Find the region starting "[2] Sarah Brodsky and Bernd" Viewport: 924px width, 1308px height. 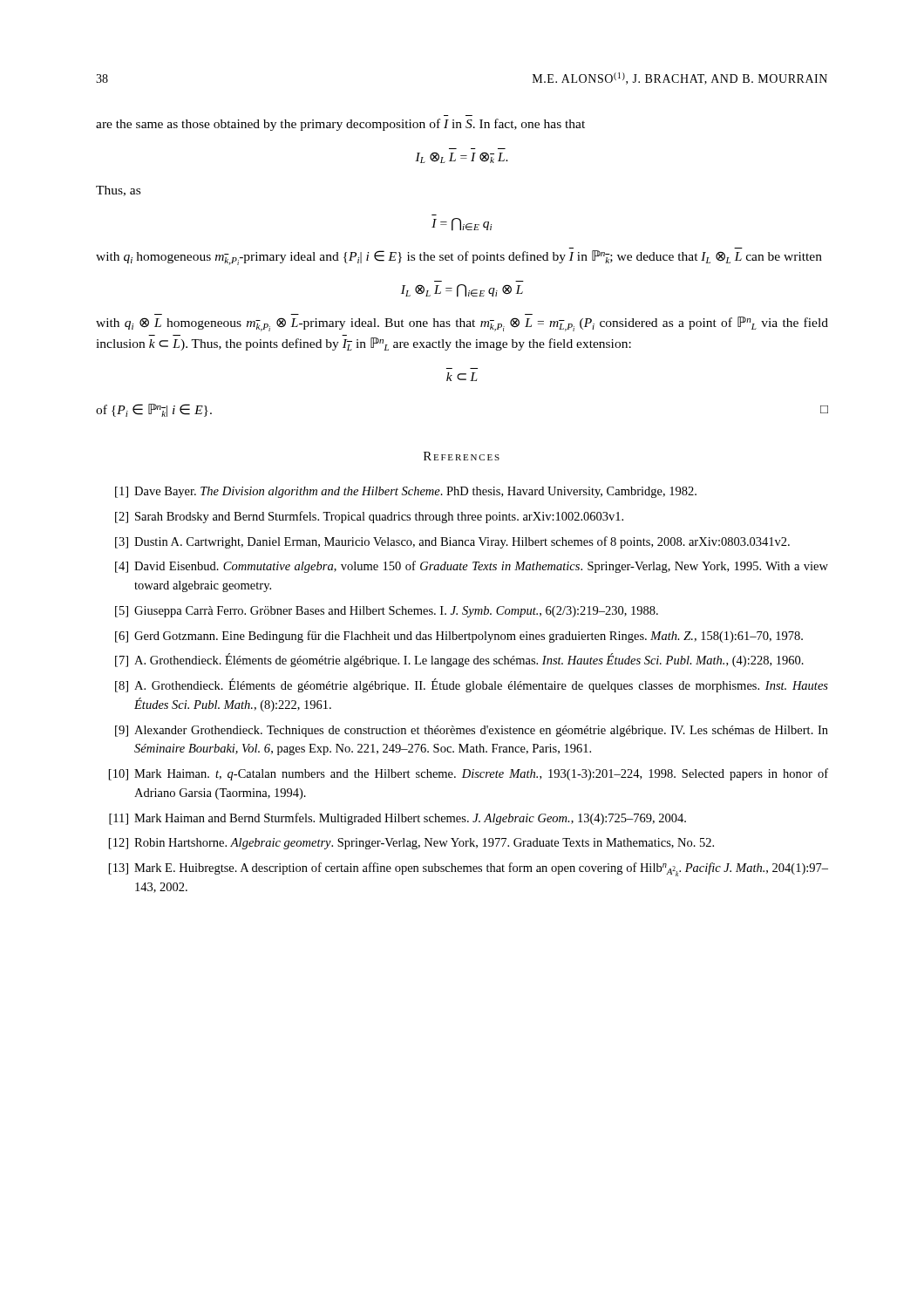click(462, 517)
